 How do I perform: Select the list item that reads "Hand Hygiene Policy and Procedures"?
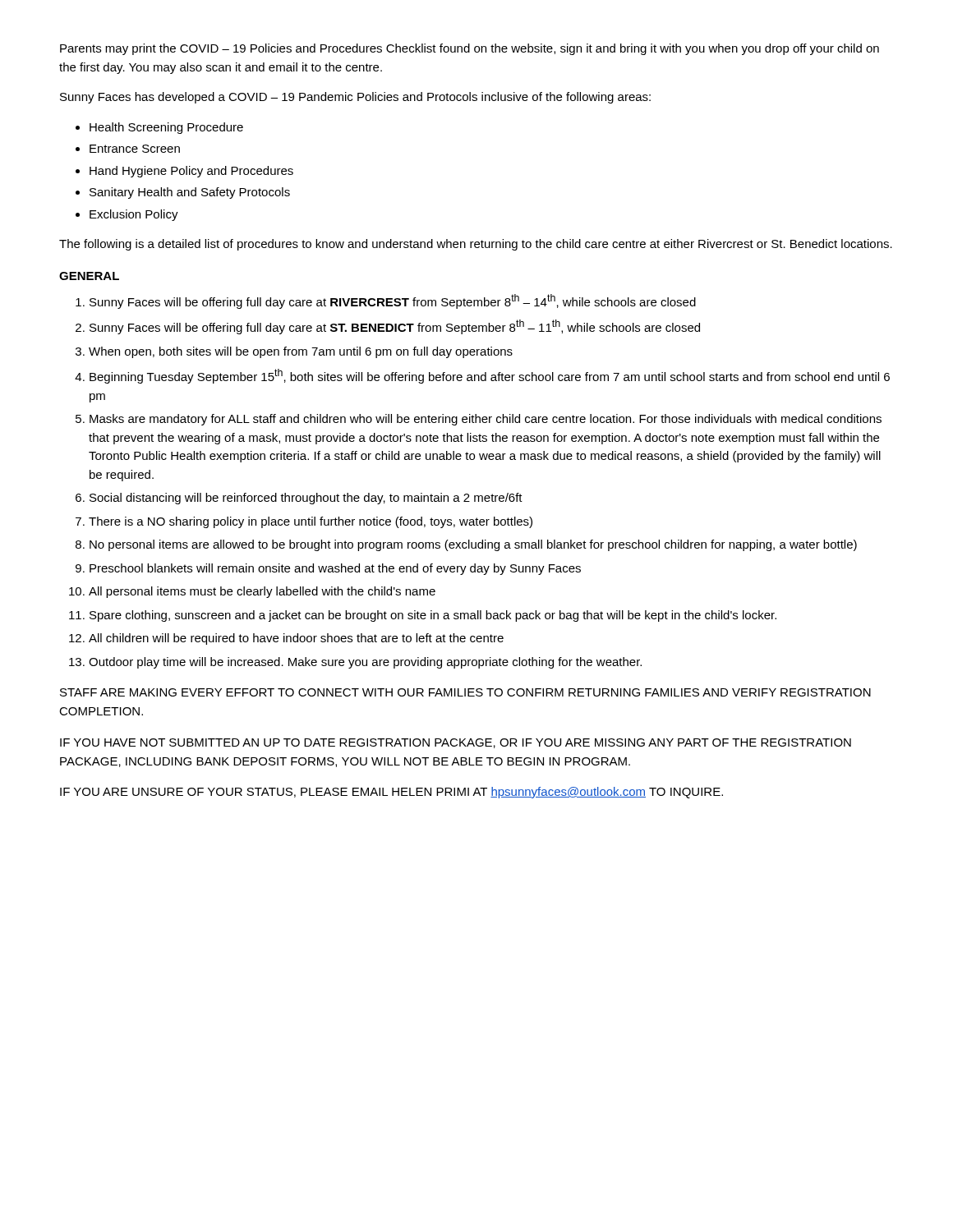[191, 170]
